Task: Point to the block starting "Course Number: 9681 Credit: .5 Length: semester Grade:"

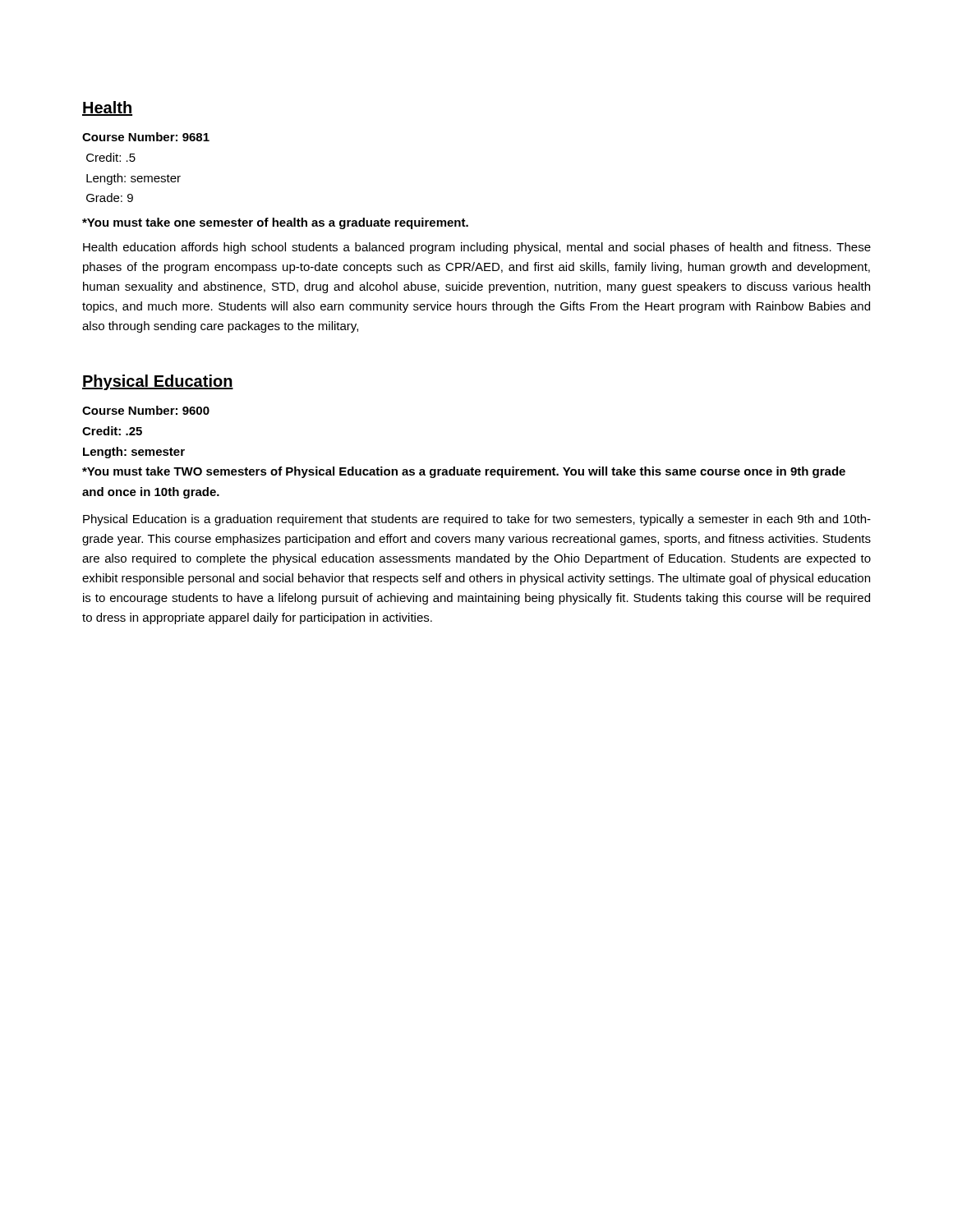Action: (146, 137)
